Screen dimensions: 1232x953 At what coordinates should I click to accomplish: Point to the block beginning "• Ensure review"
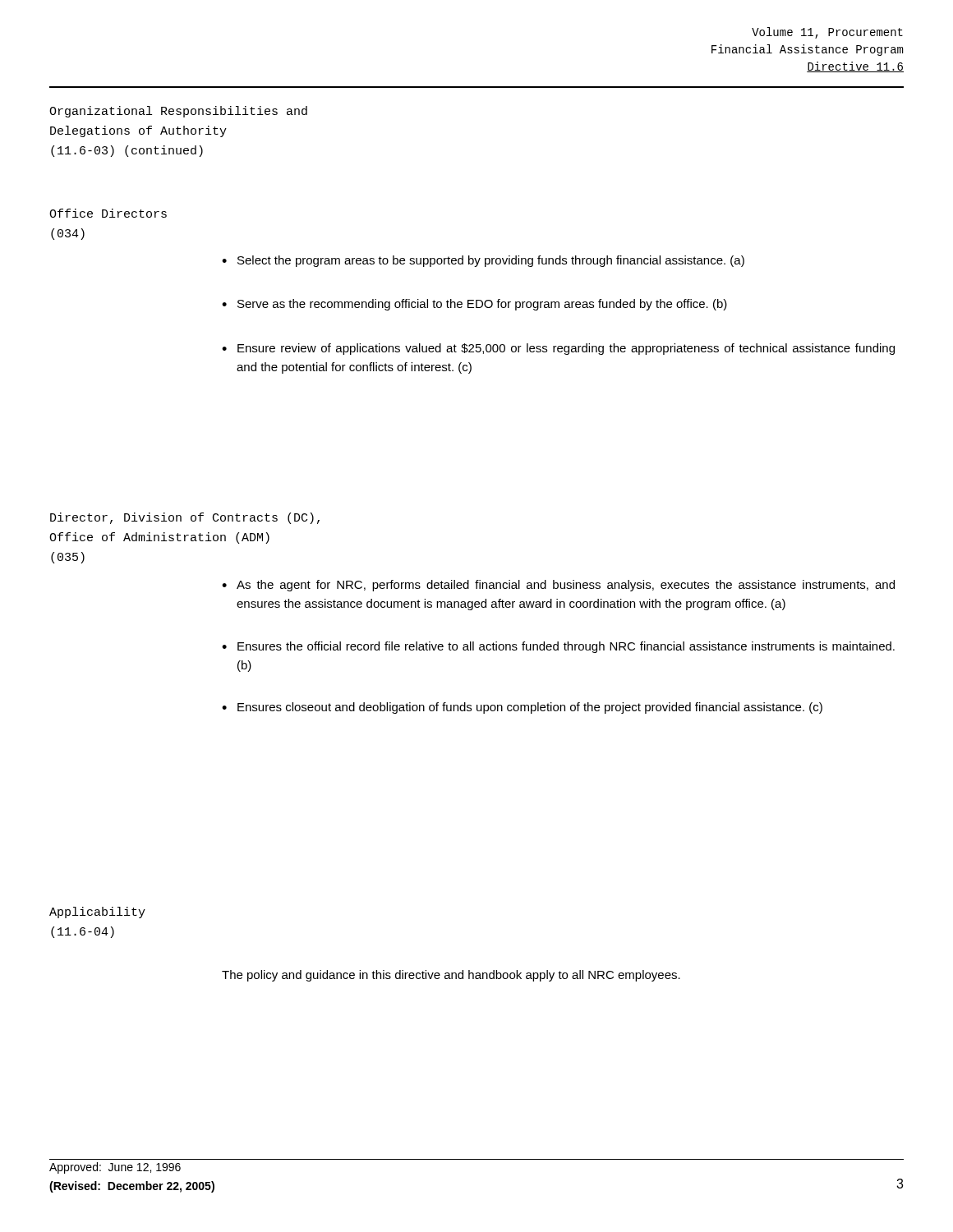tap(559, 357)
